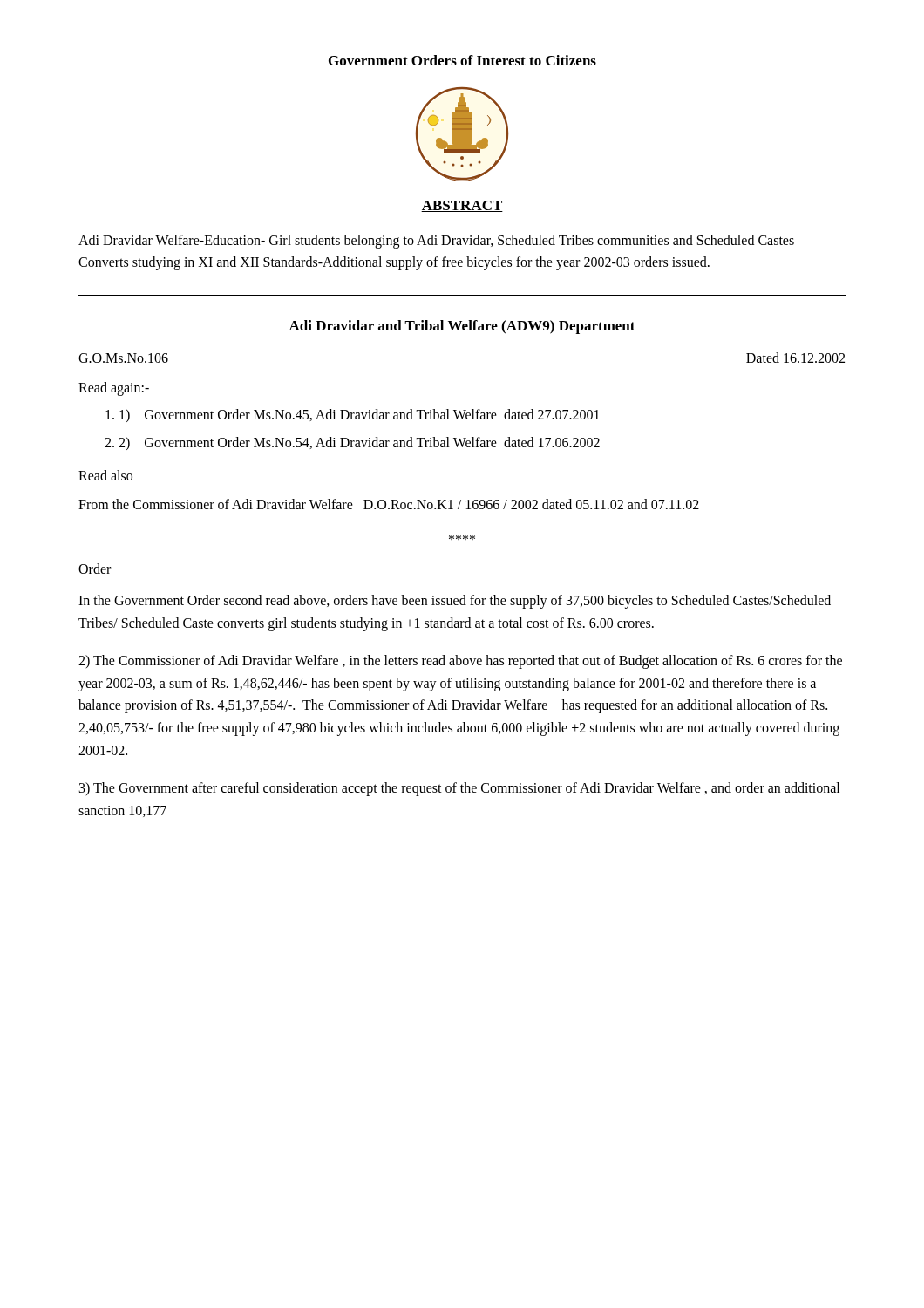Click where it says "Dated 16.12.2002"

point(796,358)
